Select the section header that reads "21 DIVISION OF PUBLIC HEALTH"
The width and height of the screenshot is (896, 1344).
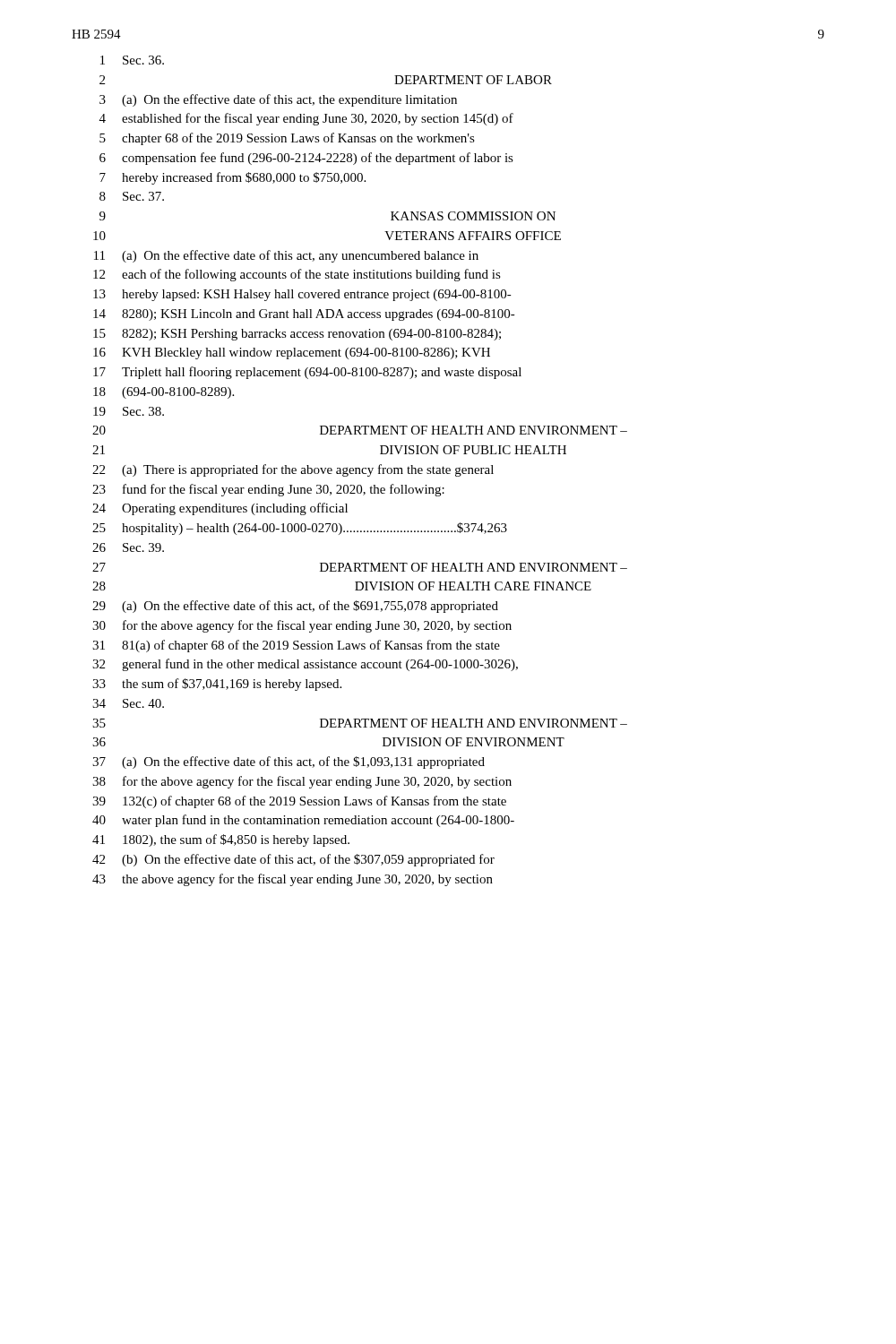pos(448,451)
